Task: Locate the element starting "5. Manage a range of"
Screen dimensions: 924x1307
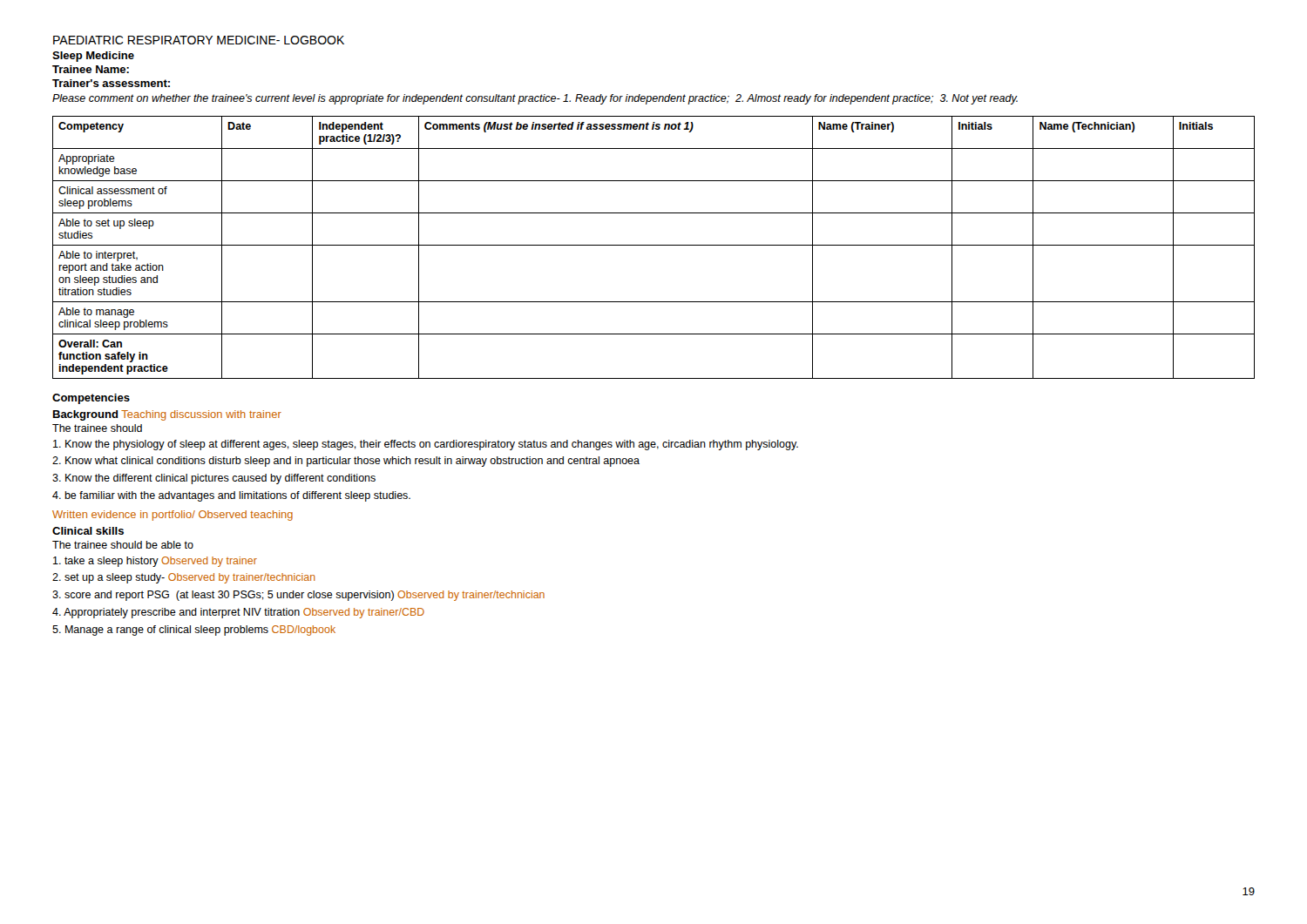Action: point(194,629)
